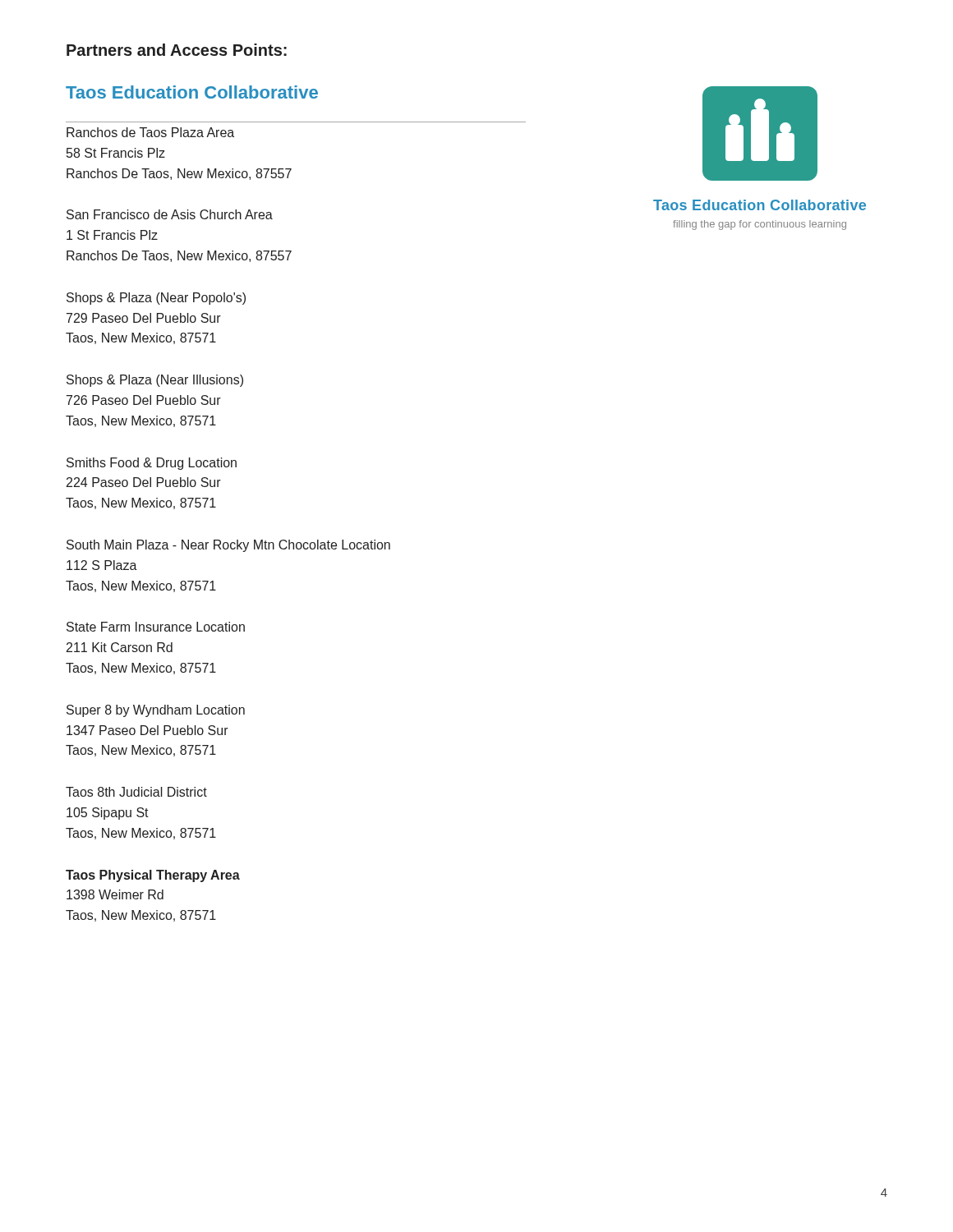
Task: Navigate to the element starting "Taos Education Collaborative"
Action: (x=192, y=92)
